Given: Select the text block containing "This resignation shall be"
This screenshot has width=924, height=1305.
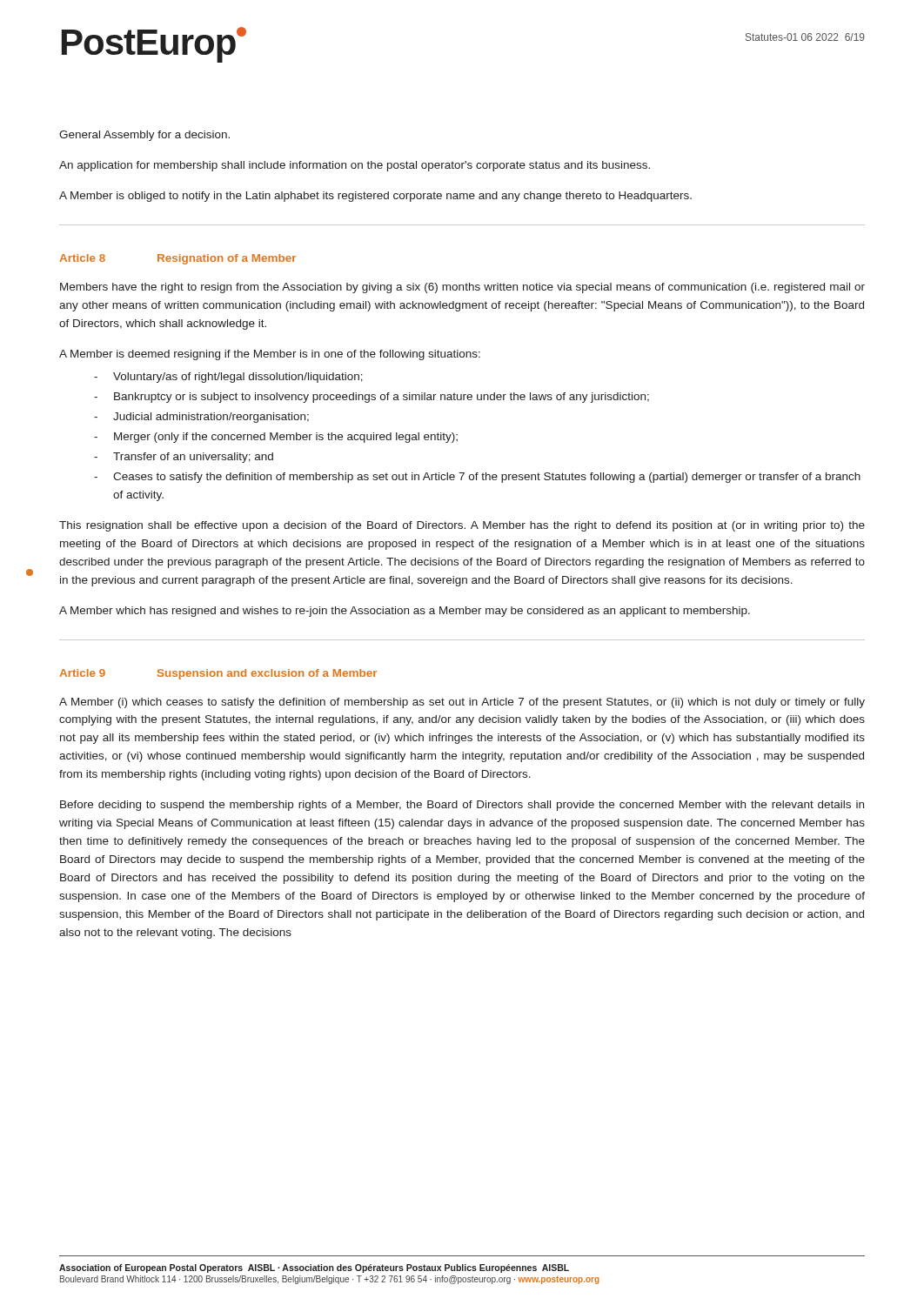Looking at the screenshot, I should pos(462,552).
